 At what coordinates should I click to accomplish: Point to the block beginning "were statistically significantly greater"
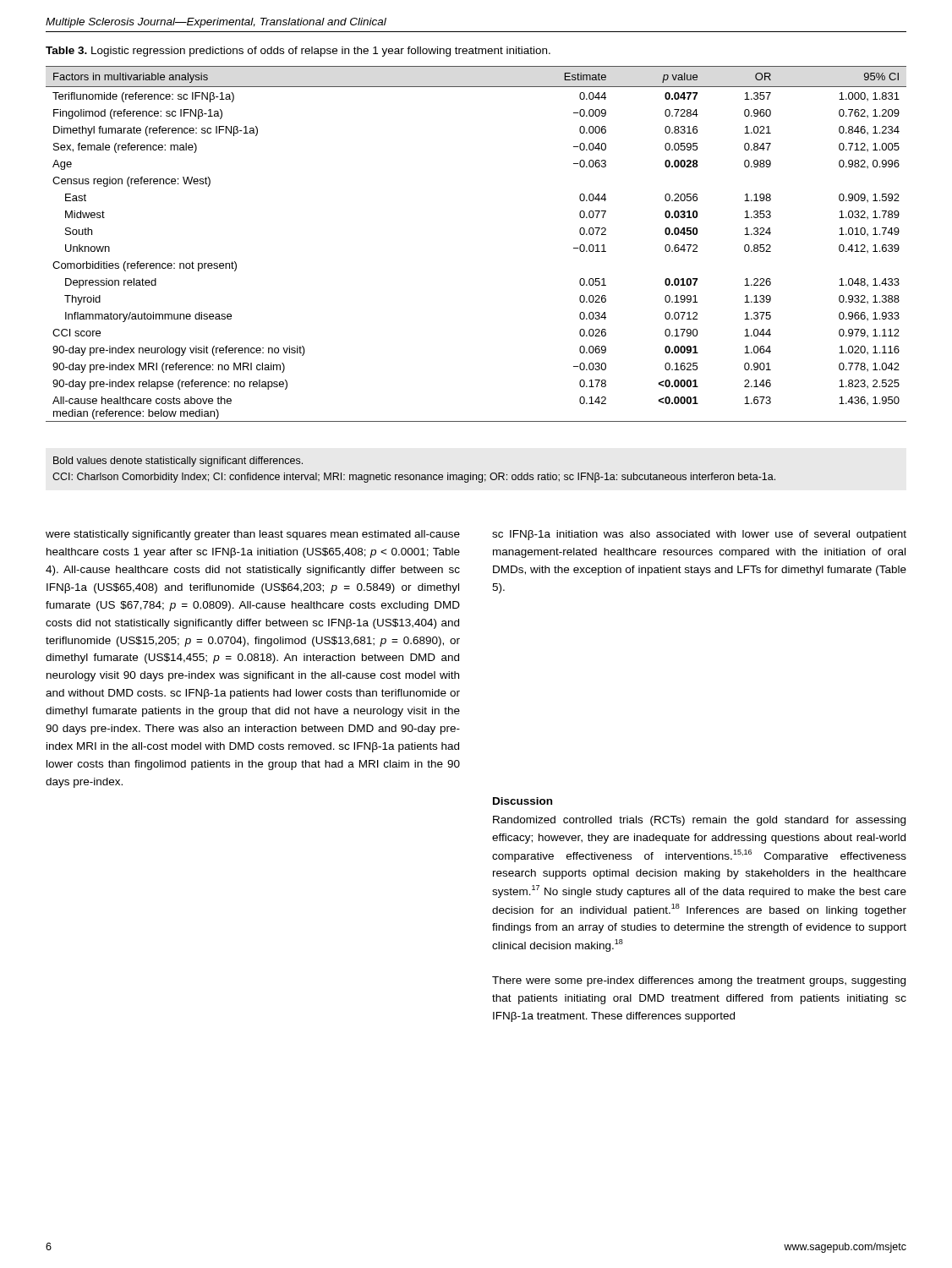point(253,658)
